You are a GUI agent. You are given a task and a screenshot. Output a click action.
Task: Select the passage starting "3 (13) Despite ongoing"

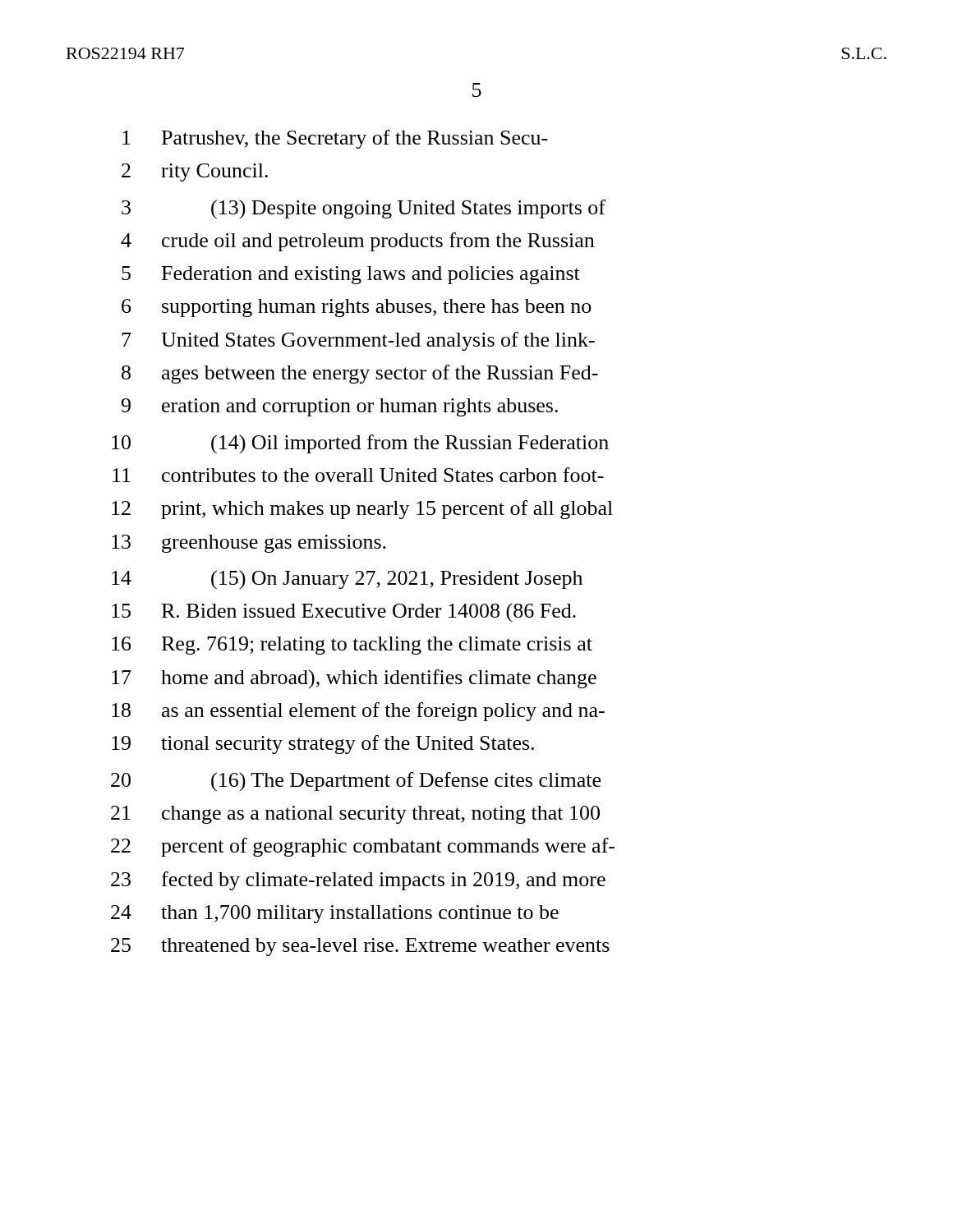(x=476, y=208)
